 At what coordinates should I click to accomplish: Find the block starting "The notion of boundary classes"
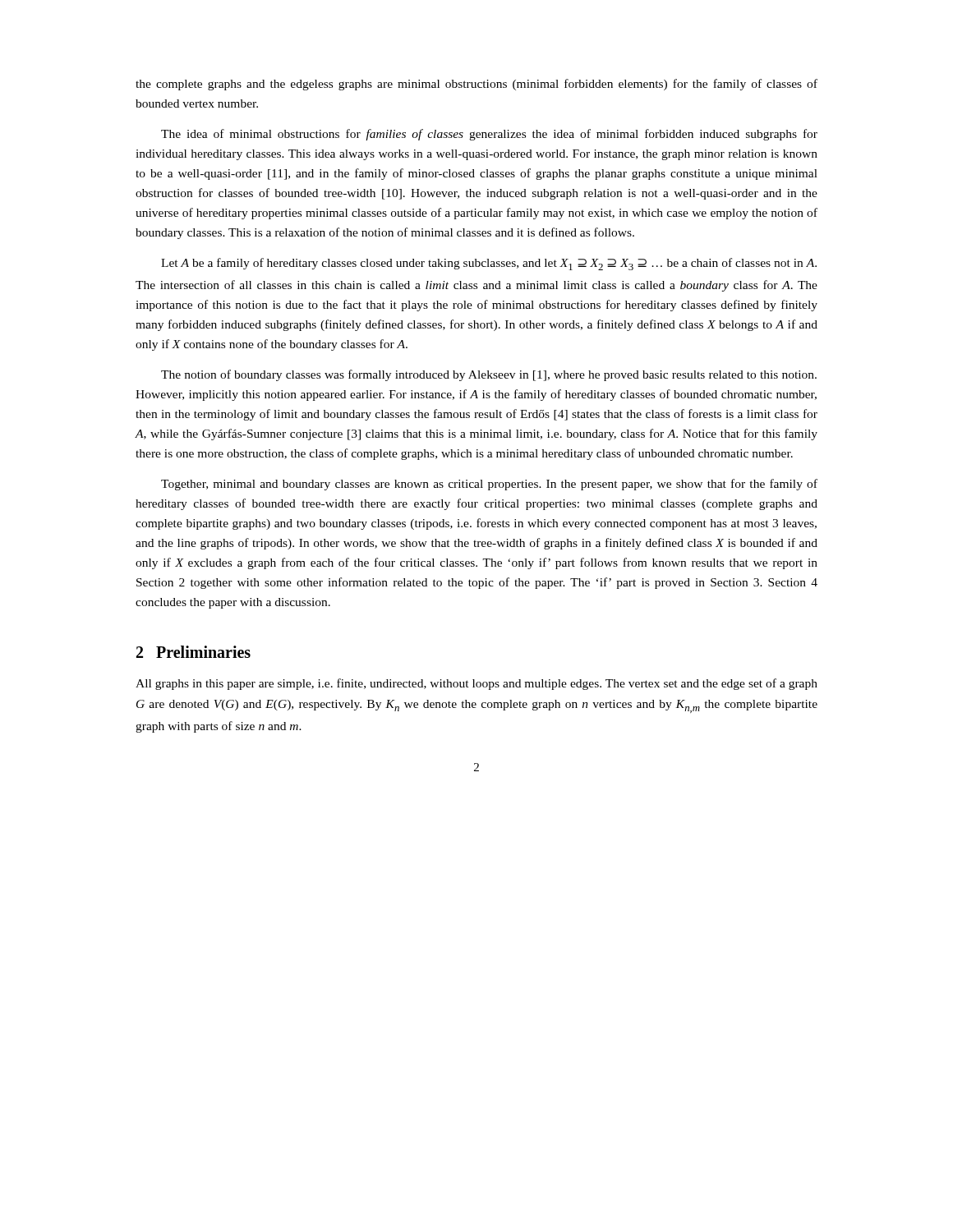(x=476, y=414)
